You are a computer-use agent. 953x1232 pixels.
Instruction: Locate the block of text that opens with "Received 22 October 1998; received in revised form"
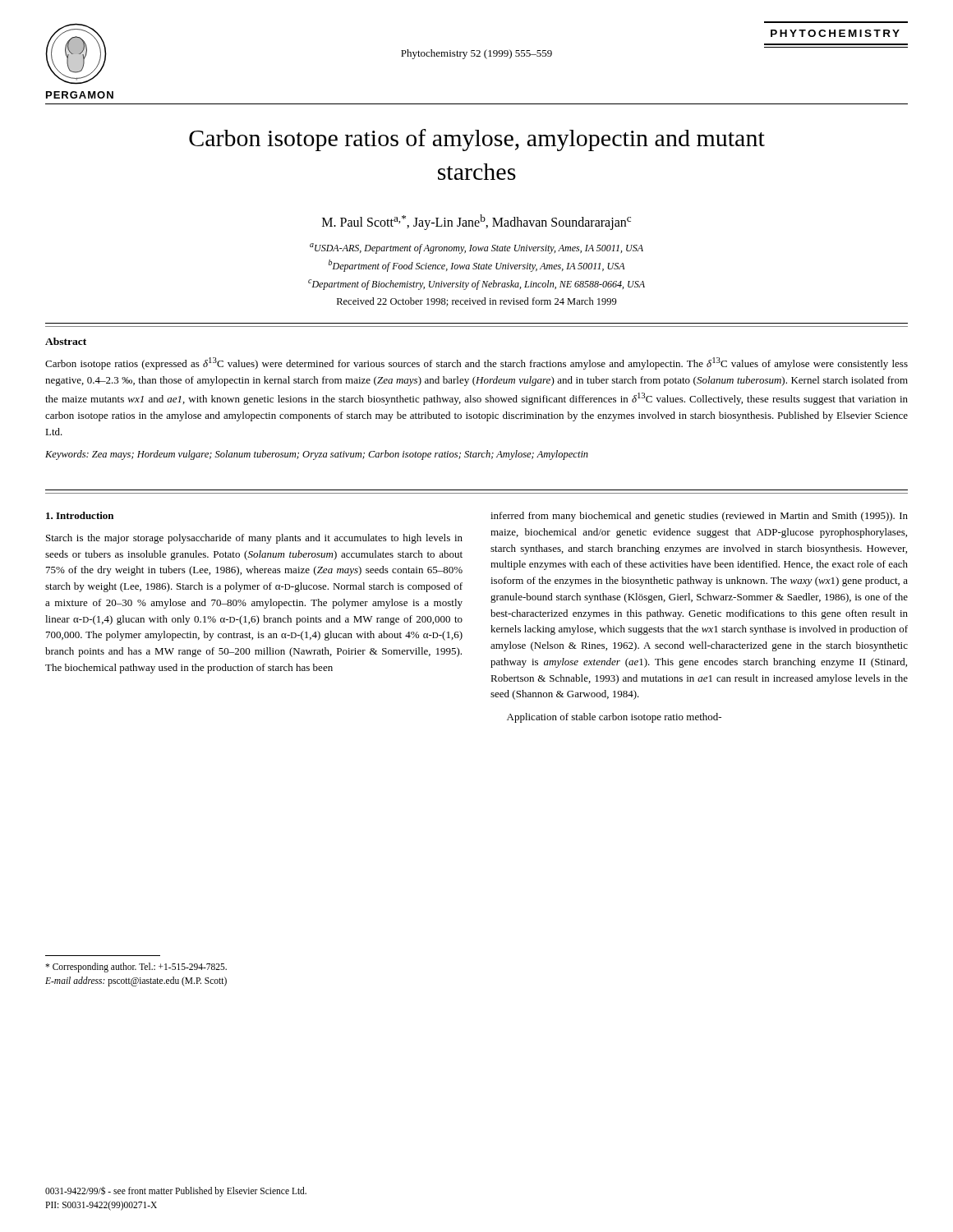[x=476, y=301]
